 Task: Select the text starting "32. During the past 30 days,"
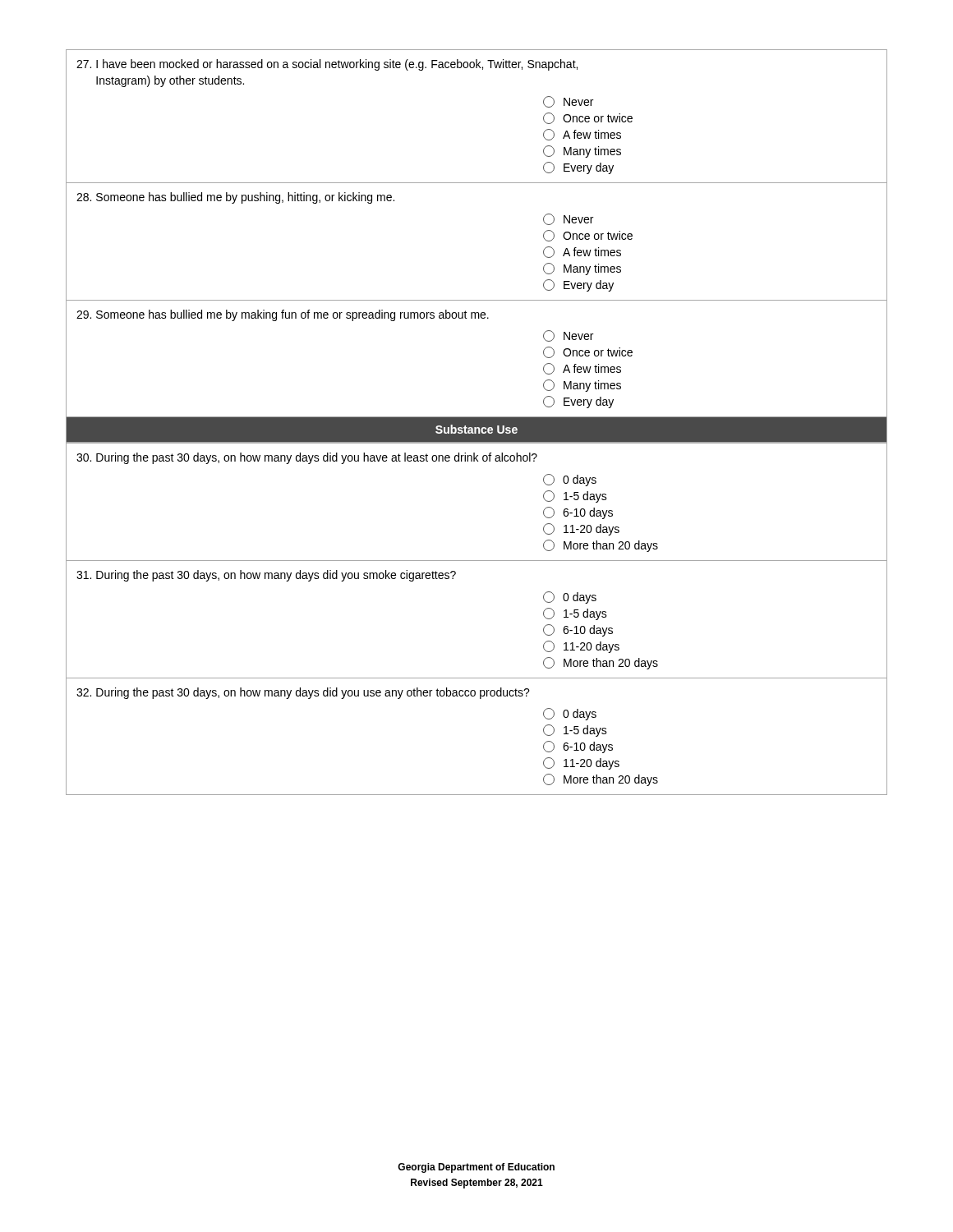tap(476, 736)
